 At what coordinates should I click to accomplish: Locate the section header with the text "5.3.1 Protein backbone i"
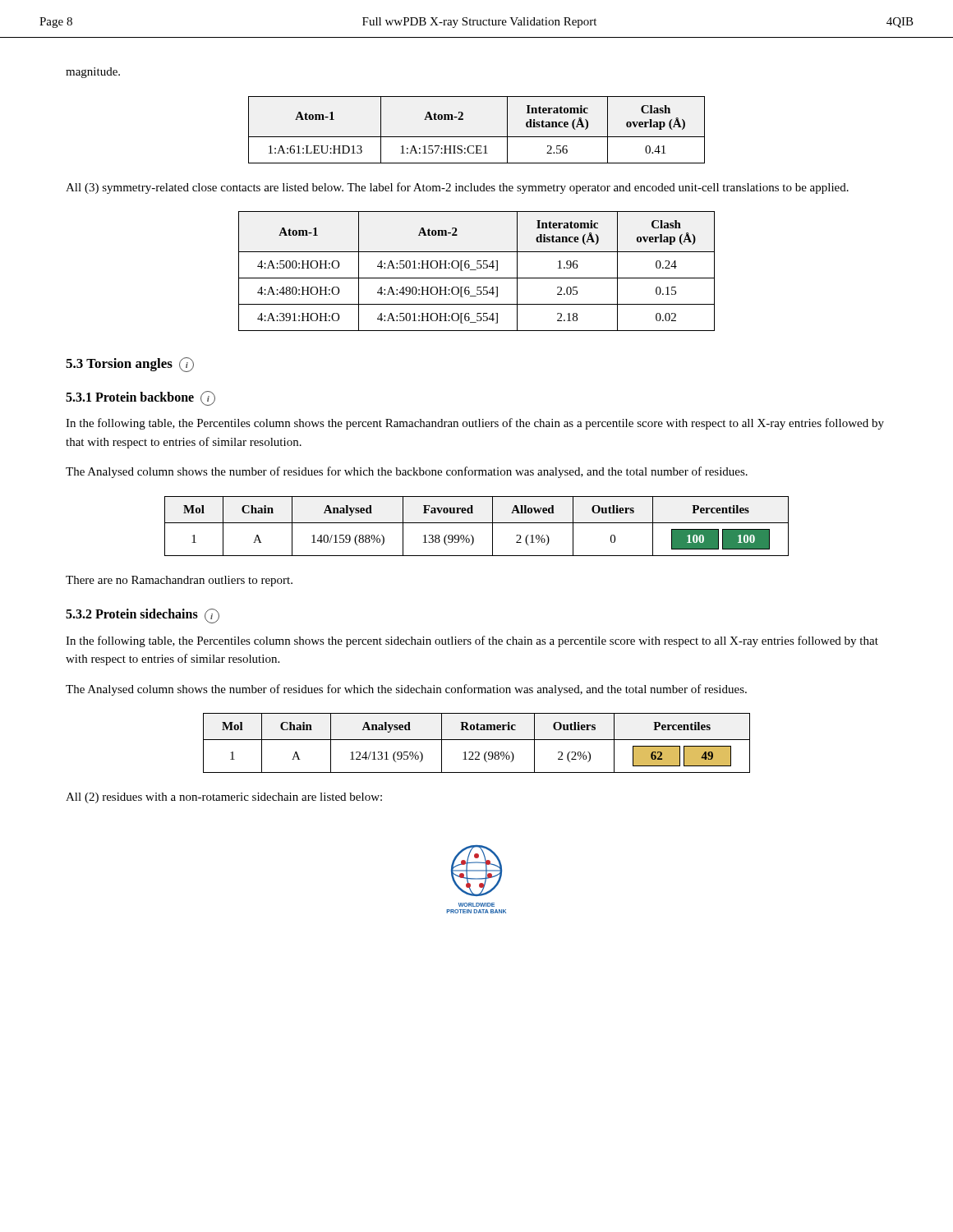coord(141,398)
